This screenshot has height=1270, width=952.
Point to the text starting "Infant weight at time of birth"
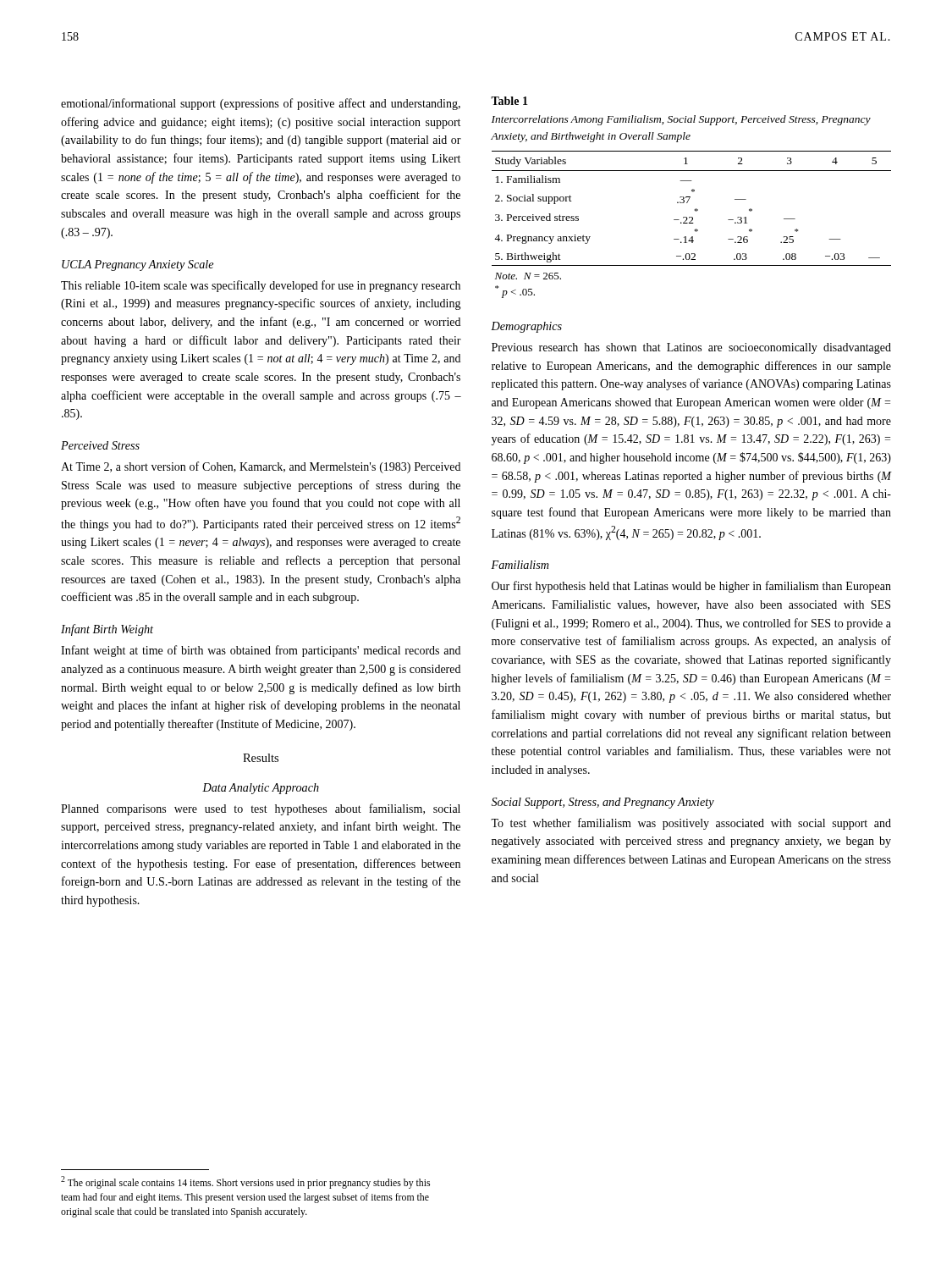click(x=261, y=688)
